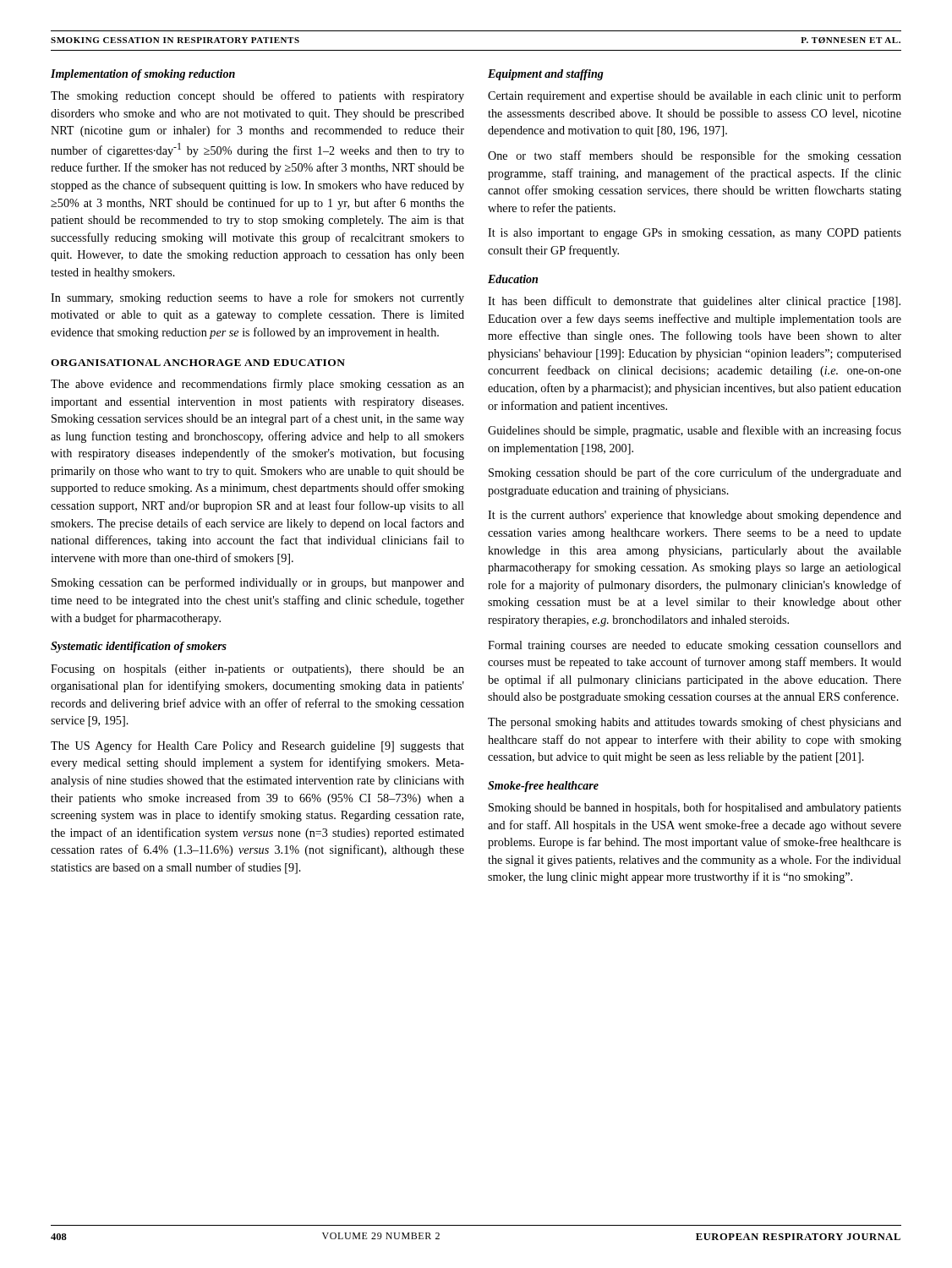Point to the block beginning "Smoking cessation can be"
The height and width of the screenshot is (1268, 952).
click(257, 600)
